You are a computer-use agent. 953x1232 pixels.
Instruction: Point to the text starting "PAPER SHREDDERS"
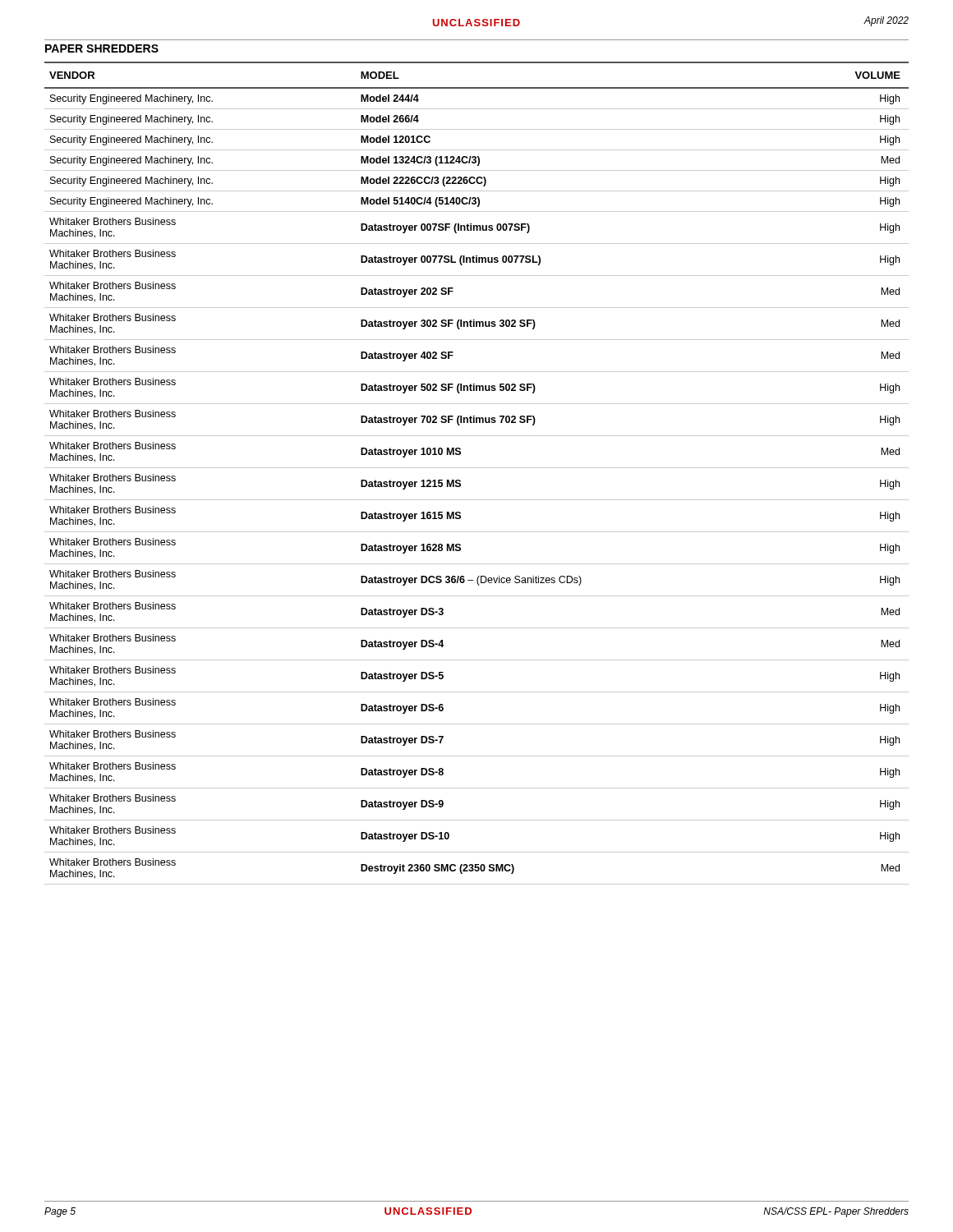(x=101, y=48)
